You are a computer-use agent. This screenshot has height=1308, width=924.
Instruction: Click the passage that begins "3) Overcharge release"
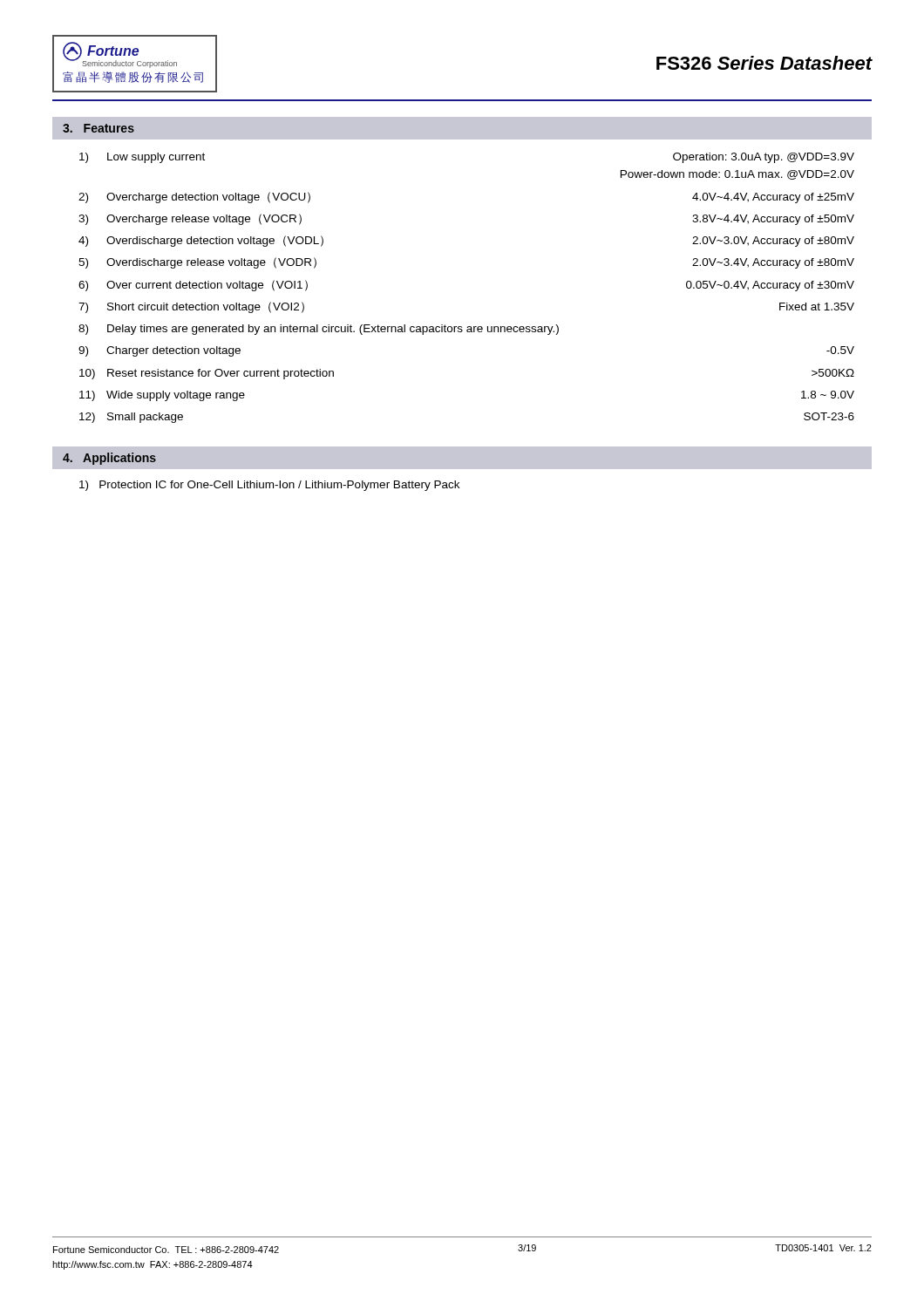pos(204,219)
